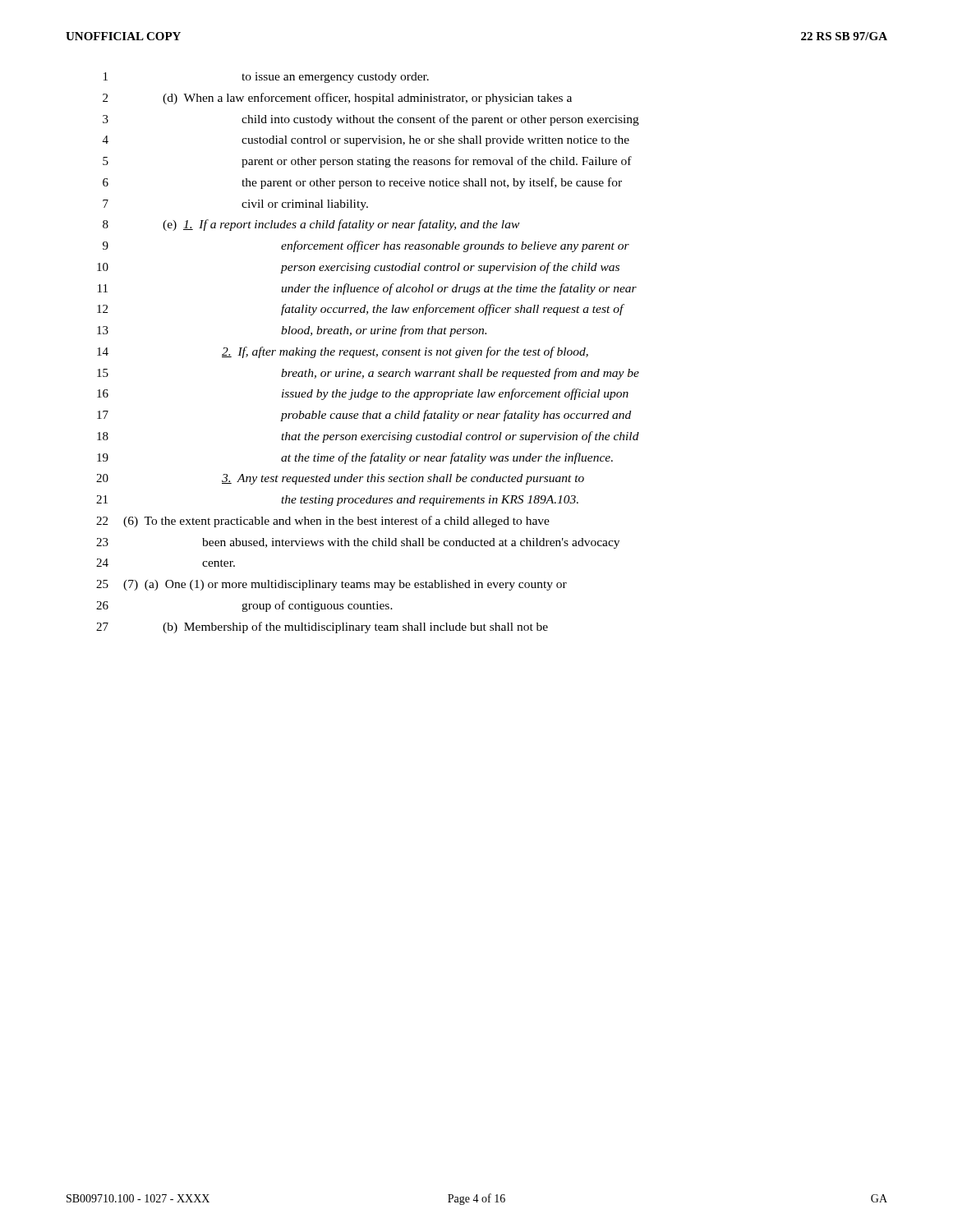Find the list item that says "21 the testing procedures and requirements in KRS"
This screenshot has width=953, height=1232.
[x=476, y=499]
